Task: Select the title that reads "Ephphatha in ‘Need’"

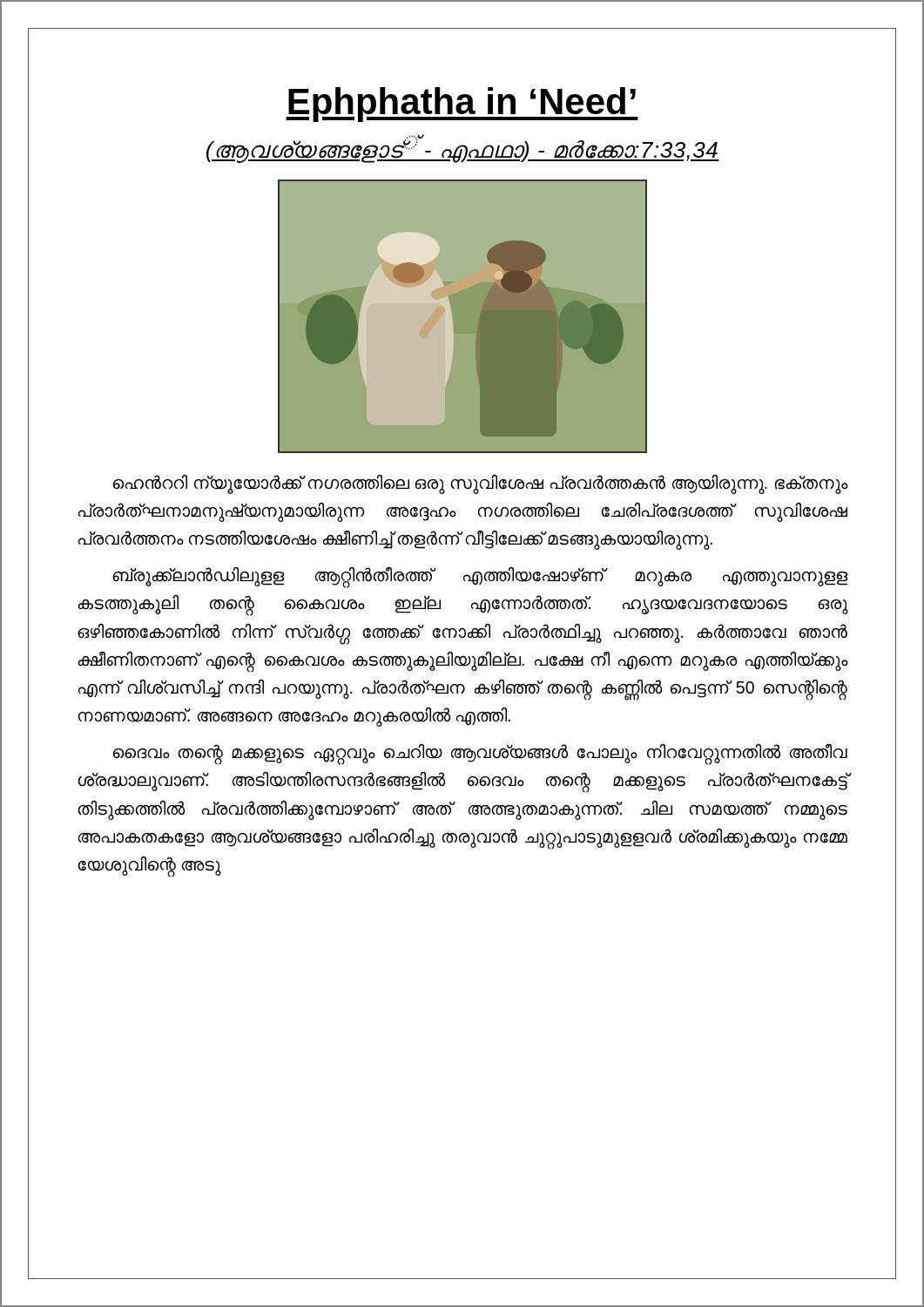Action: pyautogui.click(x=462, y=101)
